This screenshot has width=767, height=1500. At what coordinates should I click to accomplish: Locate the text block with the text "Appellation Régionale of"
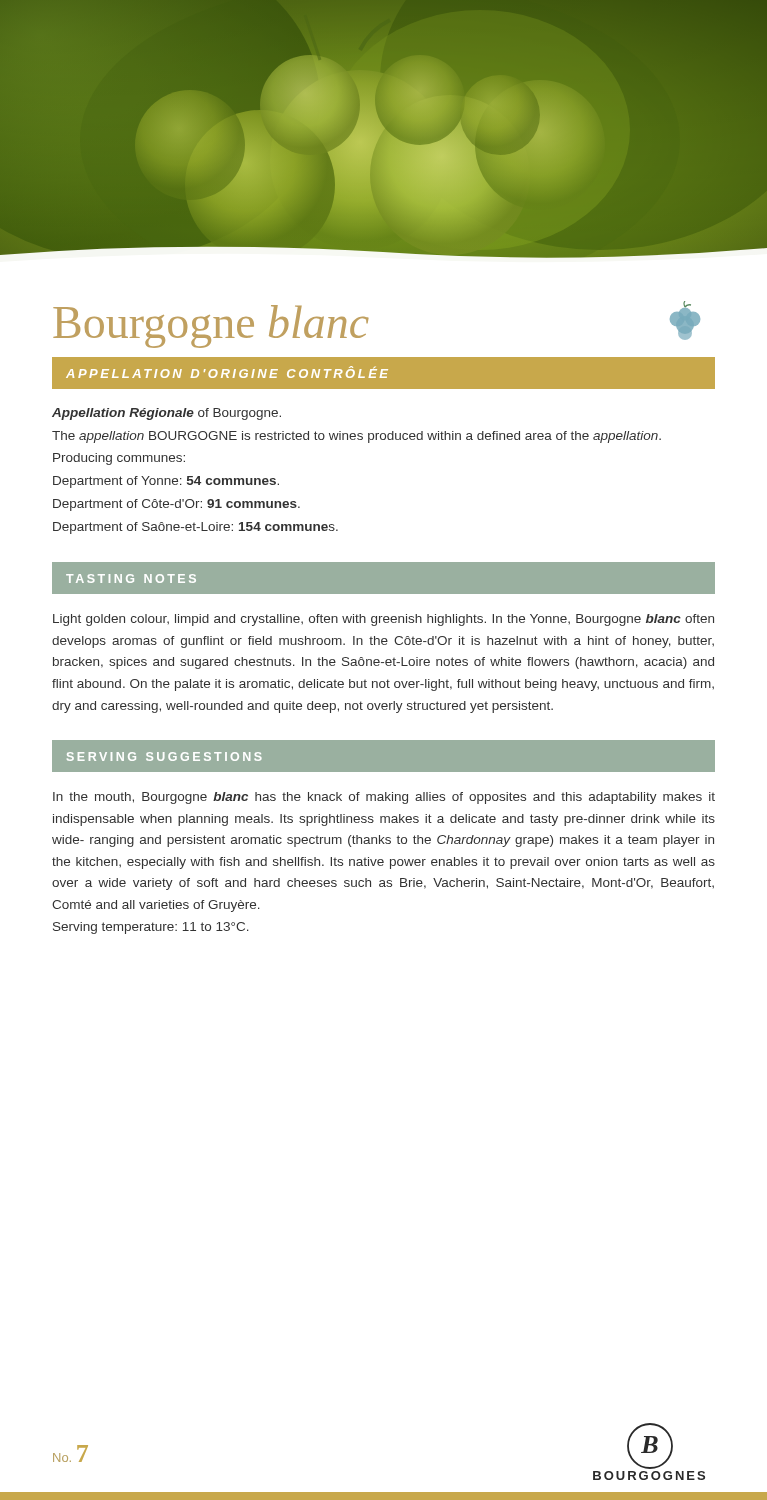point(166,414)
